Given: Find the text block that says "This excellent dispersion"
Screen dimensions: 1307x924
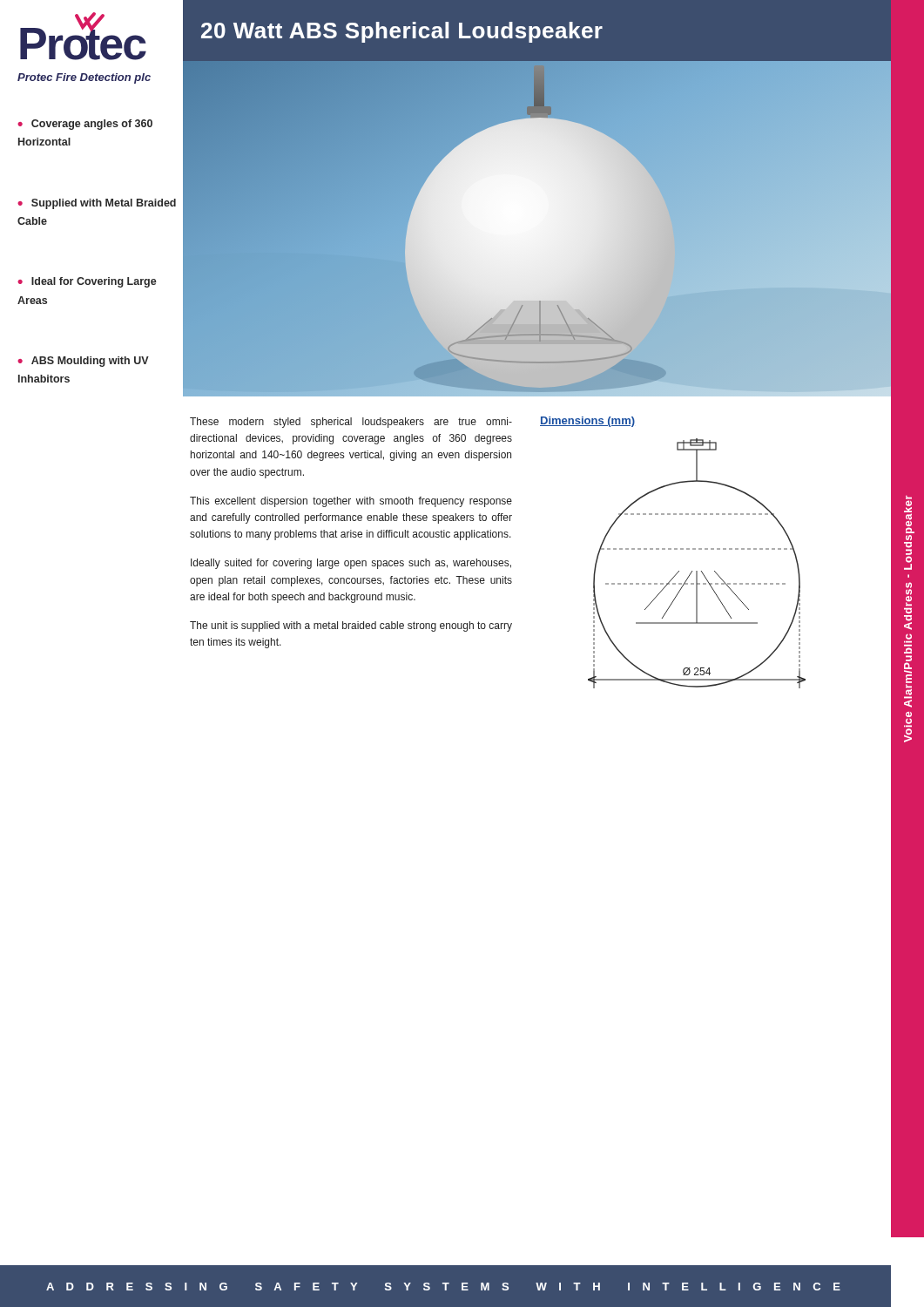Looking at the screenshot, I should [351, 518].
